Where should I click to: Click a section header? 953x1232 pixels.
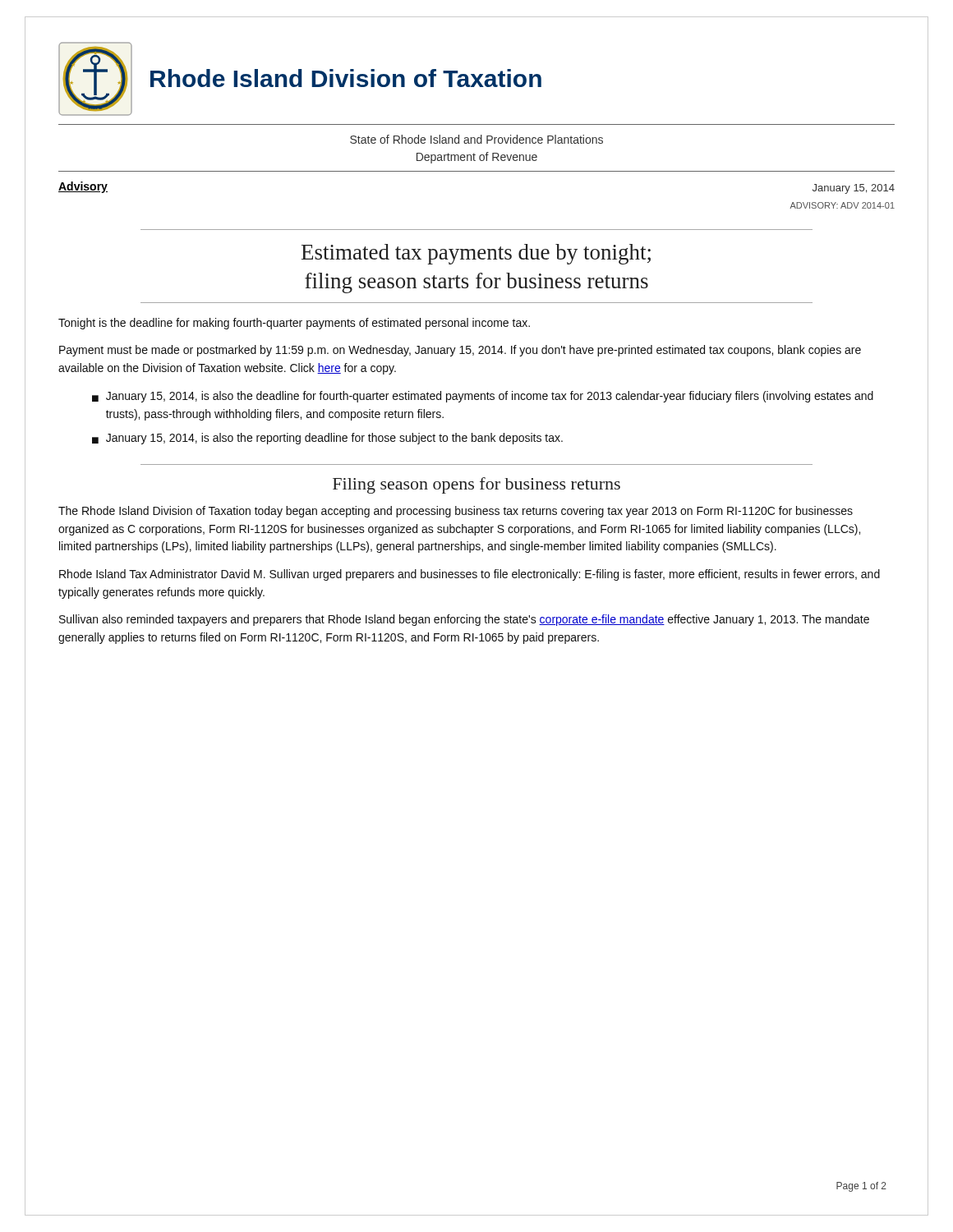pos(476,483)
